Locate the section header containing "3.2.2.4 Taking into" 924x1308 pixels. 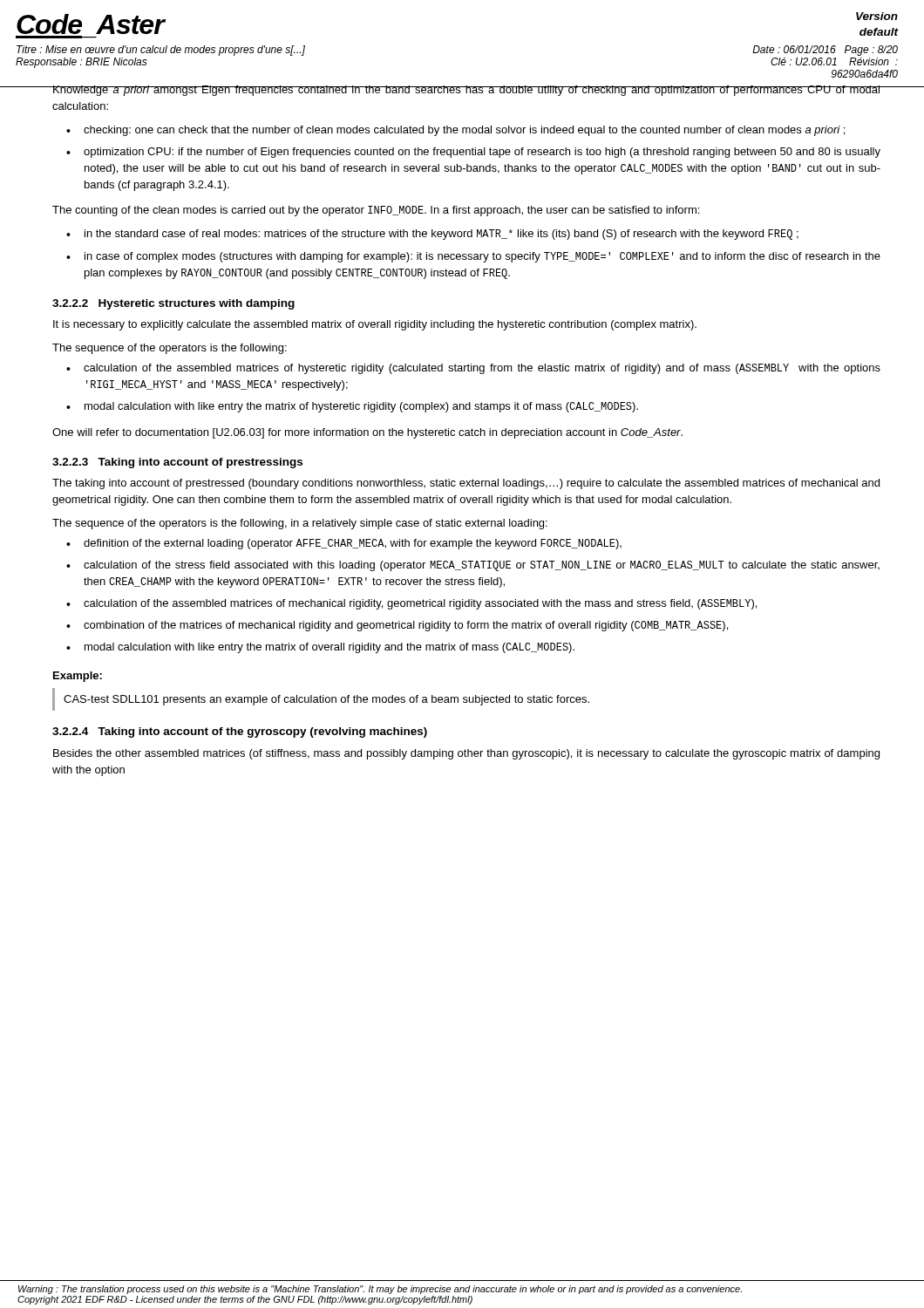pyautogui.click(x=240, y=732)
